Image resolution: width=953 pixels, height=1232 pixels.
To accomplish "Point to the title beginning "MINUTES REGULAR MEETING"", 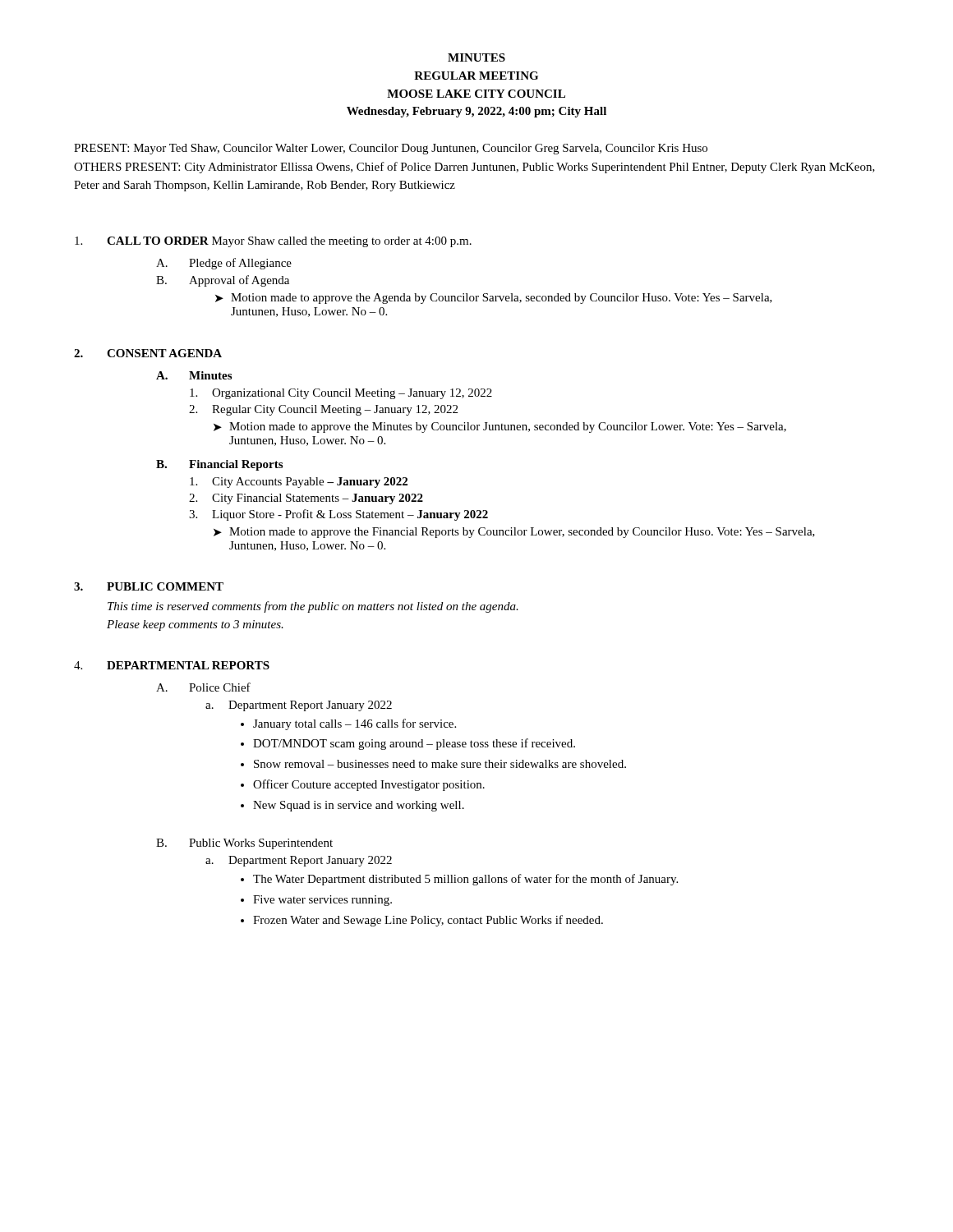I will tap(476, 85).
